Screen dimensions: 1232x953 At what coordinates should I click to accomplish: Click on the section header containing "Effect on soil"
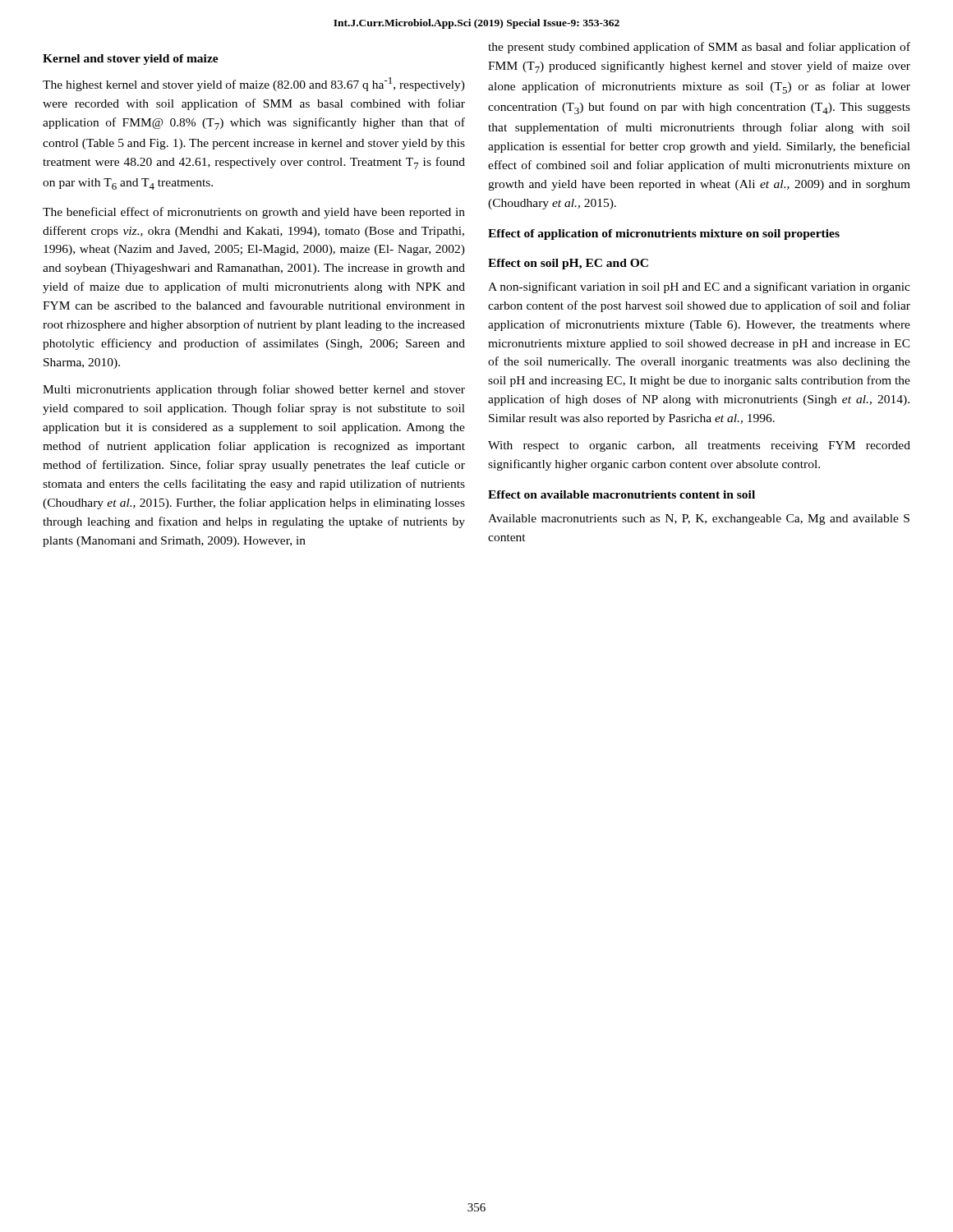point(569,263)
